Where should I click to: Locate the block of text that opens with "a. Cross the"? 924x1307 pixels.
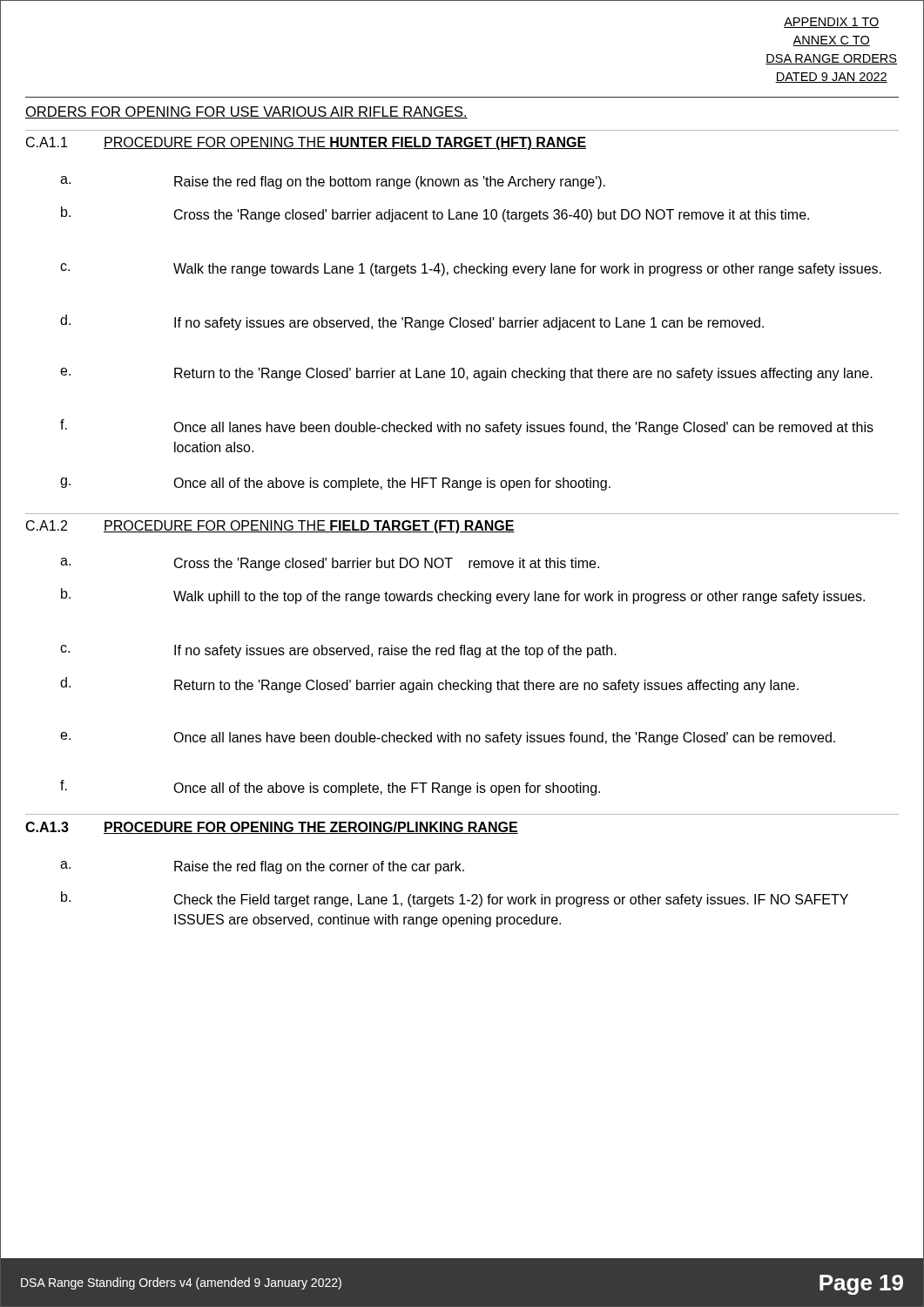click(x=462, y=563)
